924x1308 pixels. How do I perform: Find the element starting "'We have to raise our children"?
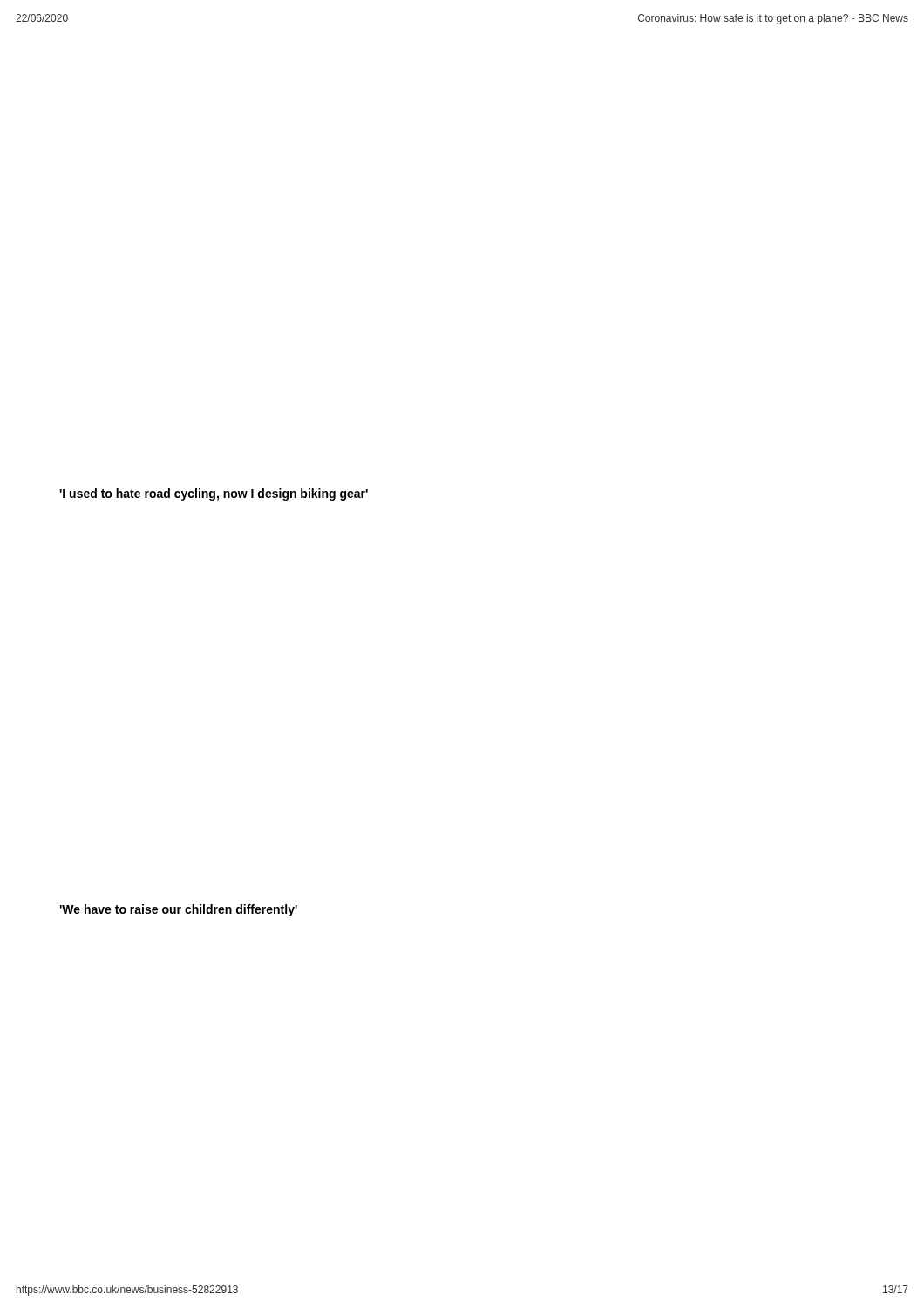178,910
